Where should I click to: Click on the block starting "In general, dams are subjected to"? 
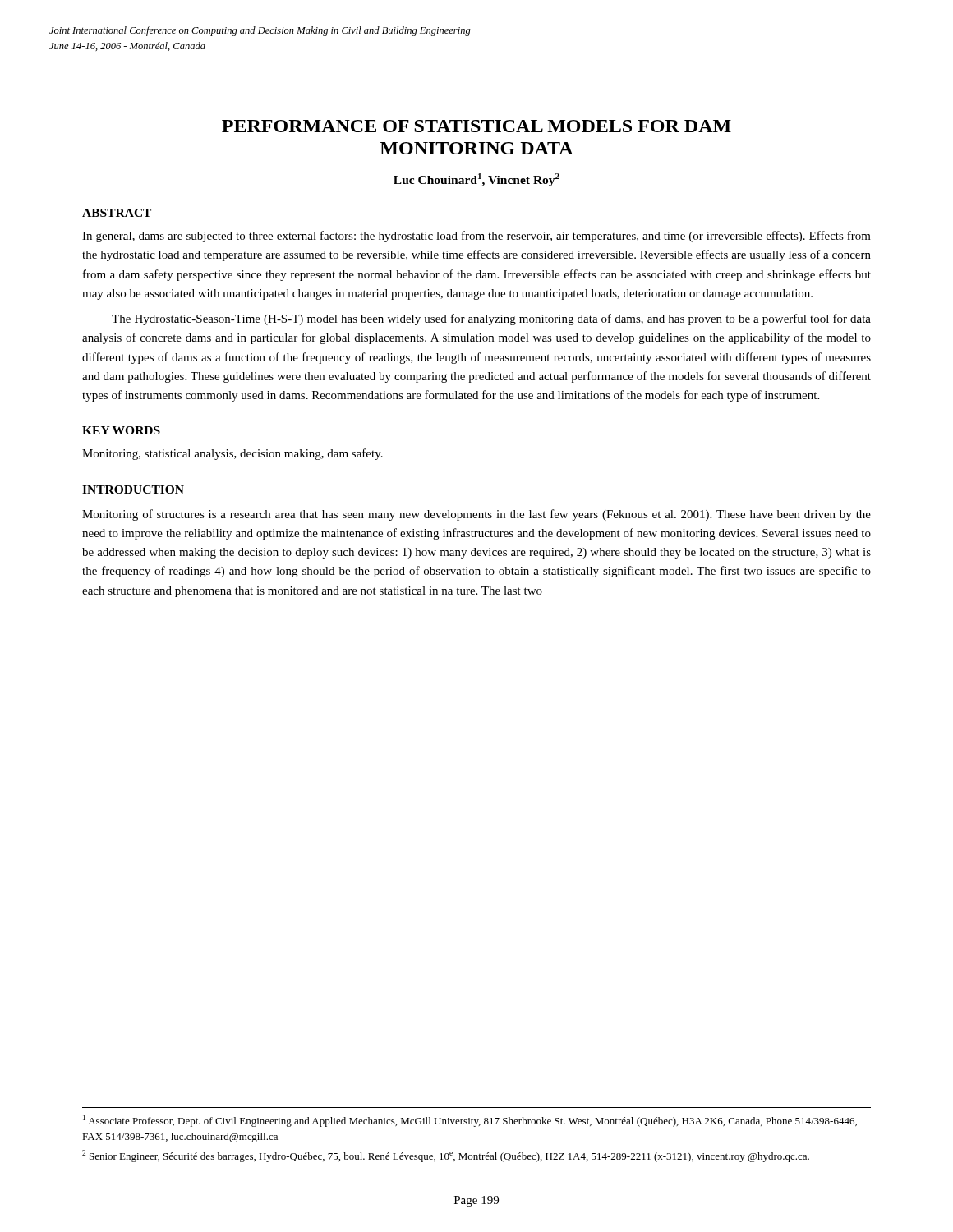point(476,316)
